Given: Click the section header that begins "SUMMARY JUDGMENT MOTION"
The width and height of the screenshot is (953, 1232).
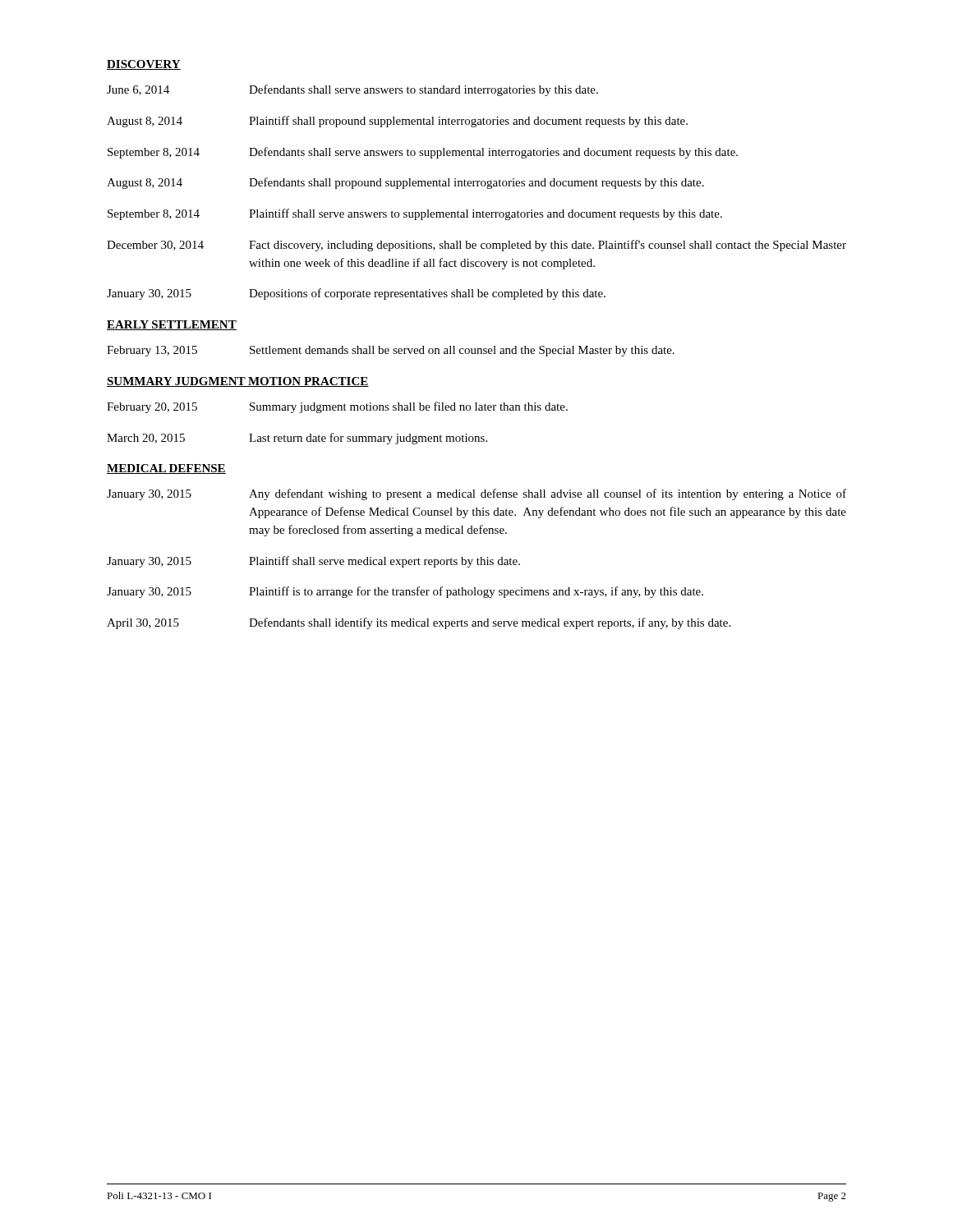Looking at the screenshot, I should click(238, 381).
